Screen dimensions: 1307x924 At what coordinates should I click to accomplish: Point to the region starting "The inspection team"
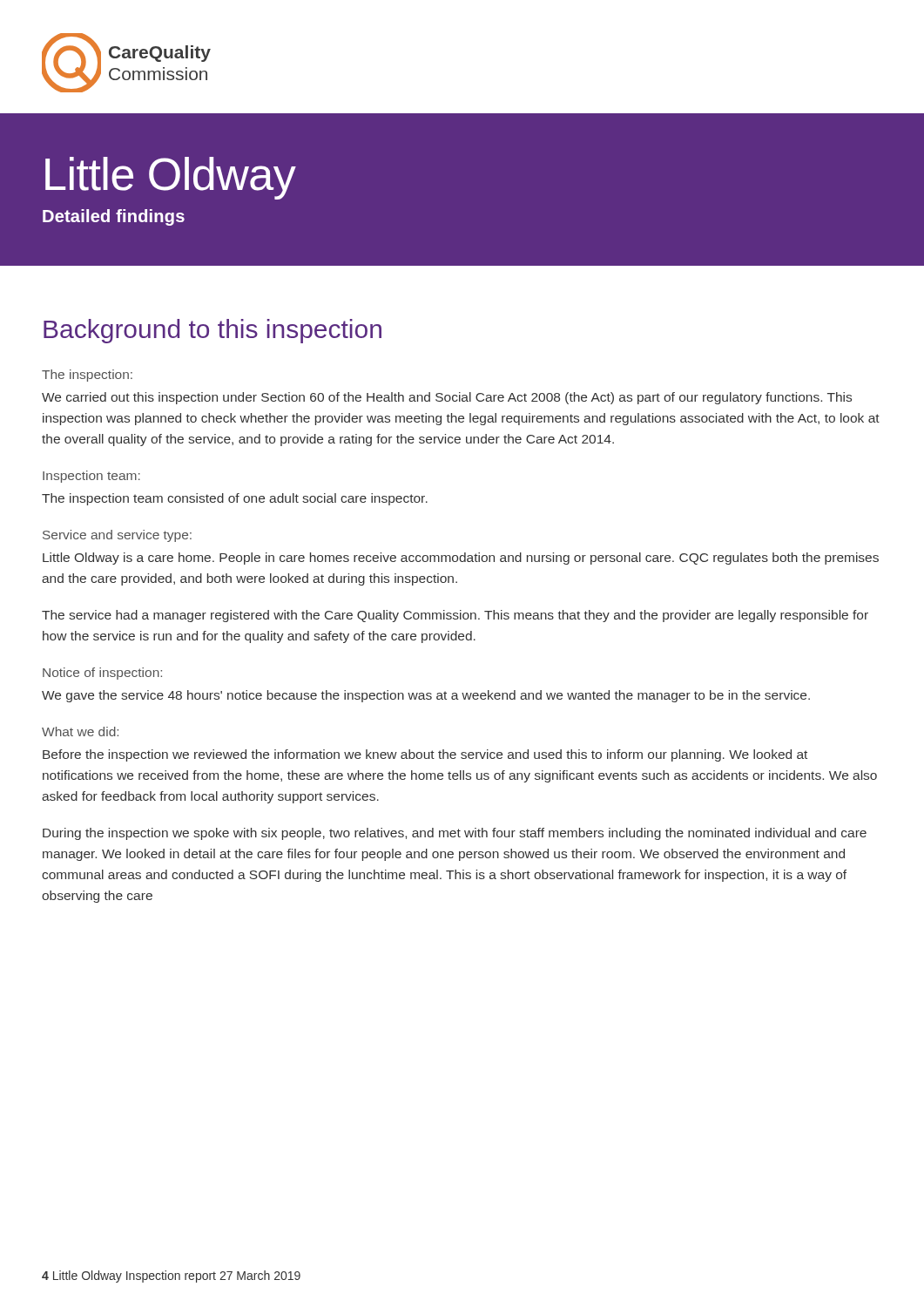tap(235, 498)
